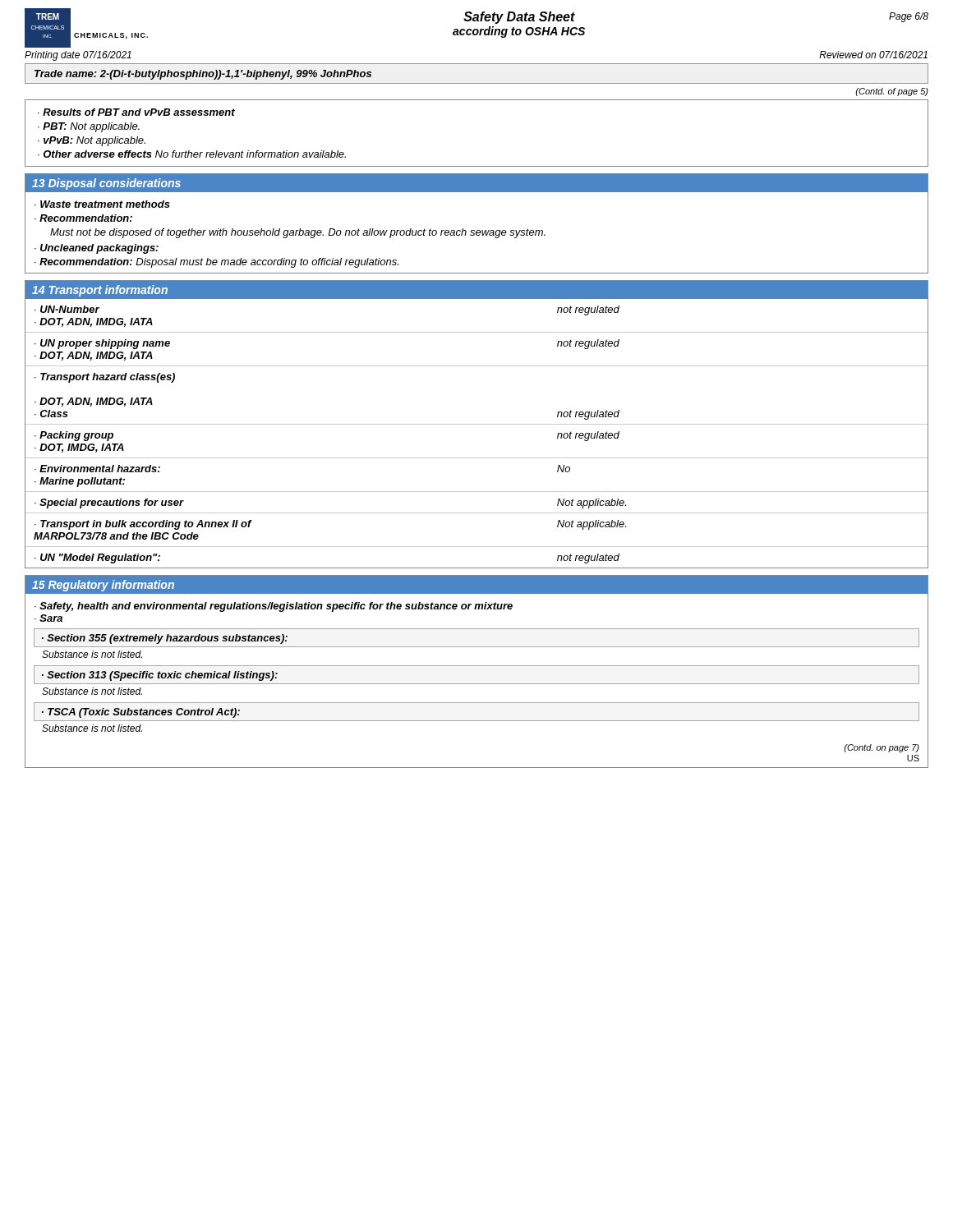Find the table
The height and width of the screenshot is (1232, 953).
pos(476,433)
